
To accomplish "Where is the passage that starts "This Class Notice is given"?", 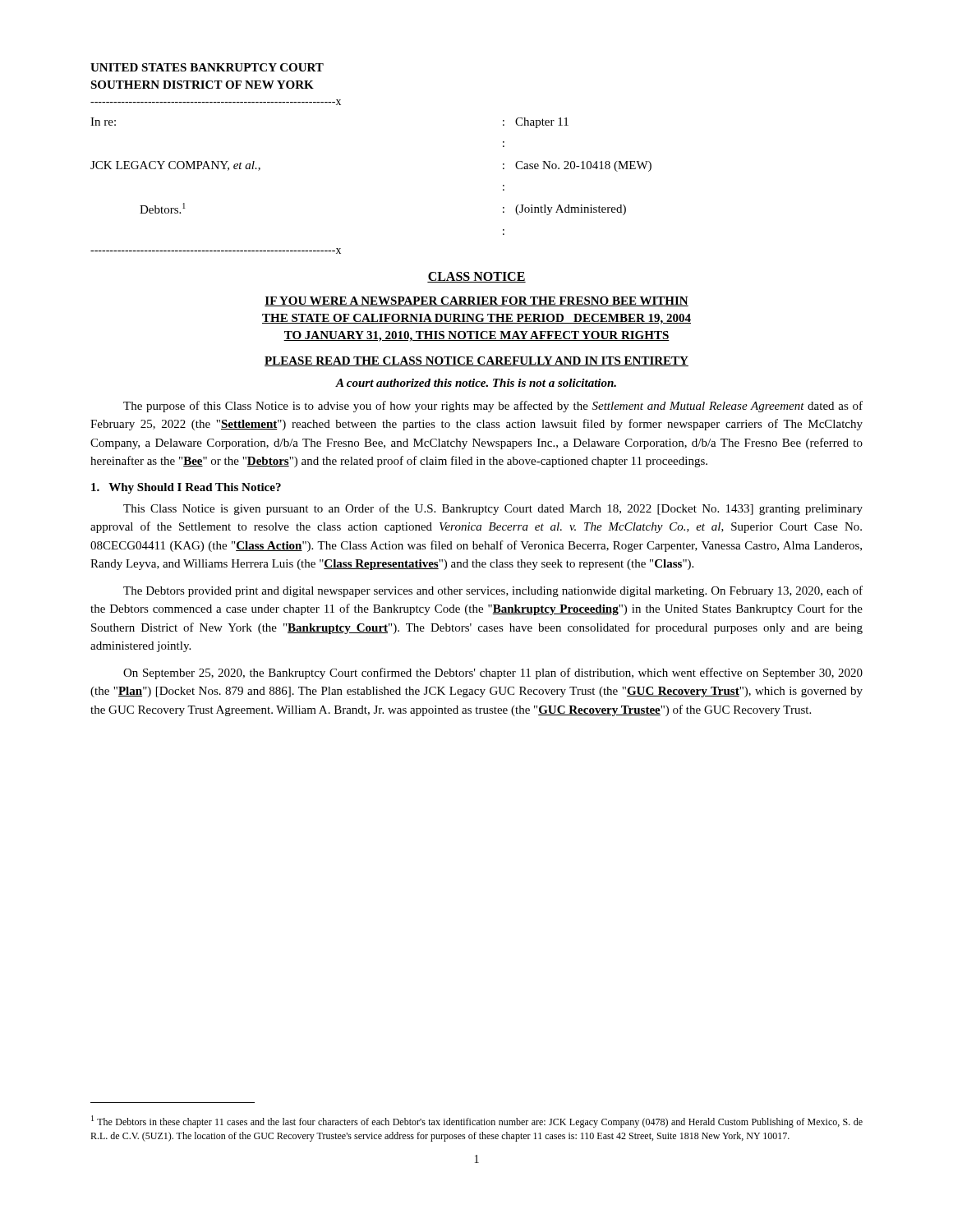I will 476,536.
